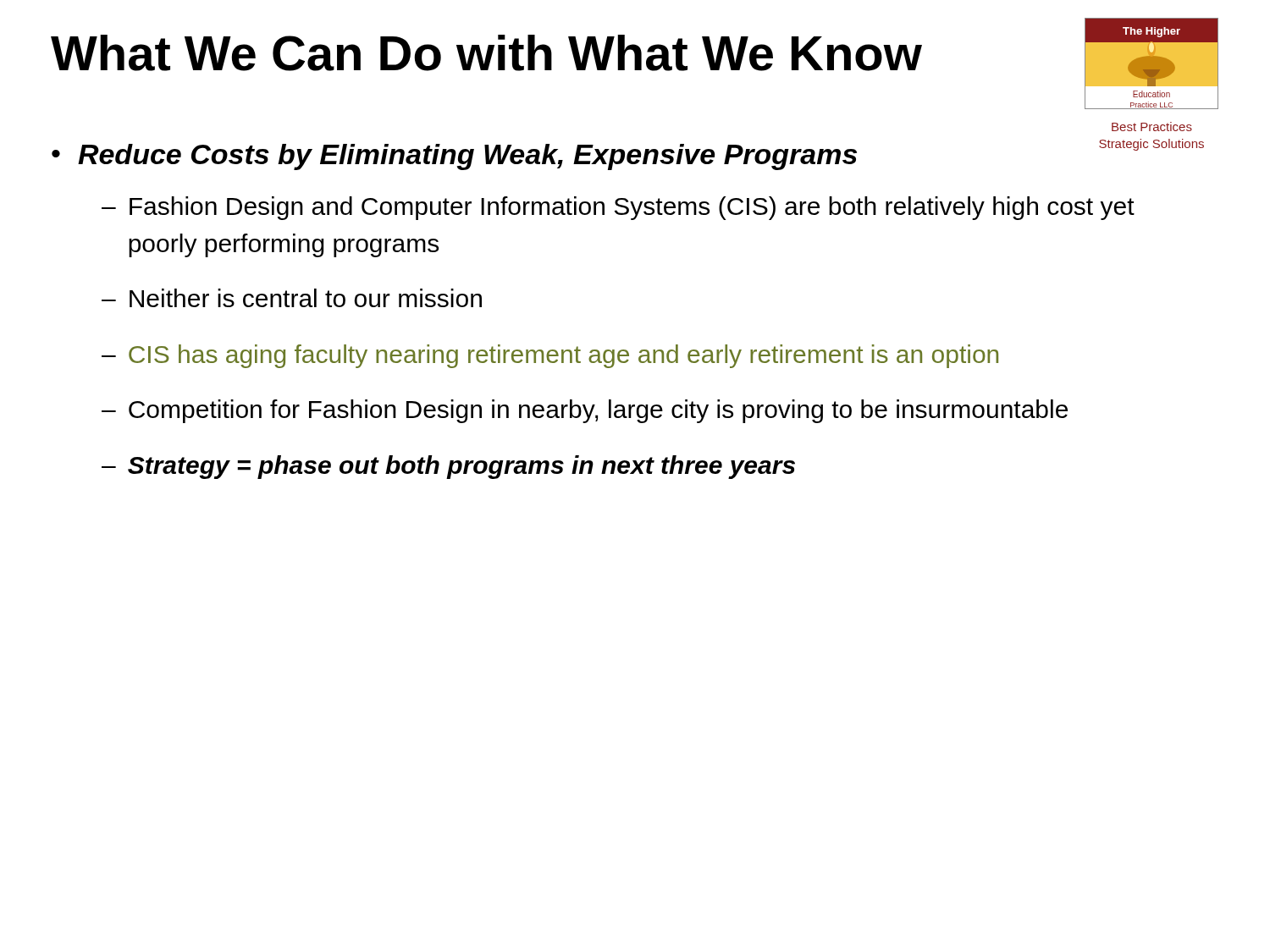Find the passage starting "– Competition for Fashion Design"
The width and height of the screenshot is (1270, 952).
(652, 410)
